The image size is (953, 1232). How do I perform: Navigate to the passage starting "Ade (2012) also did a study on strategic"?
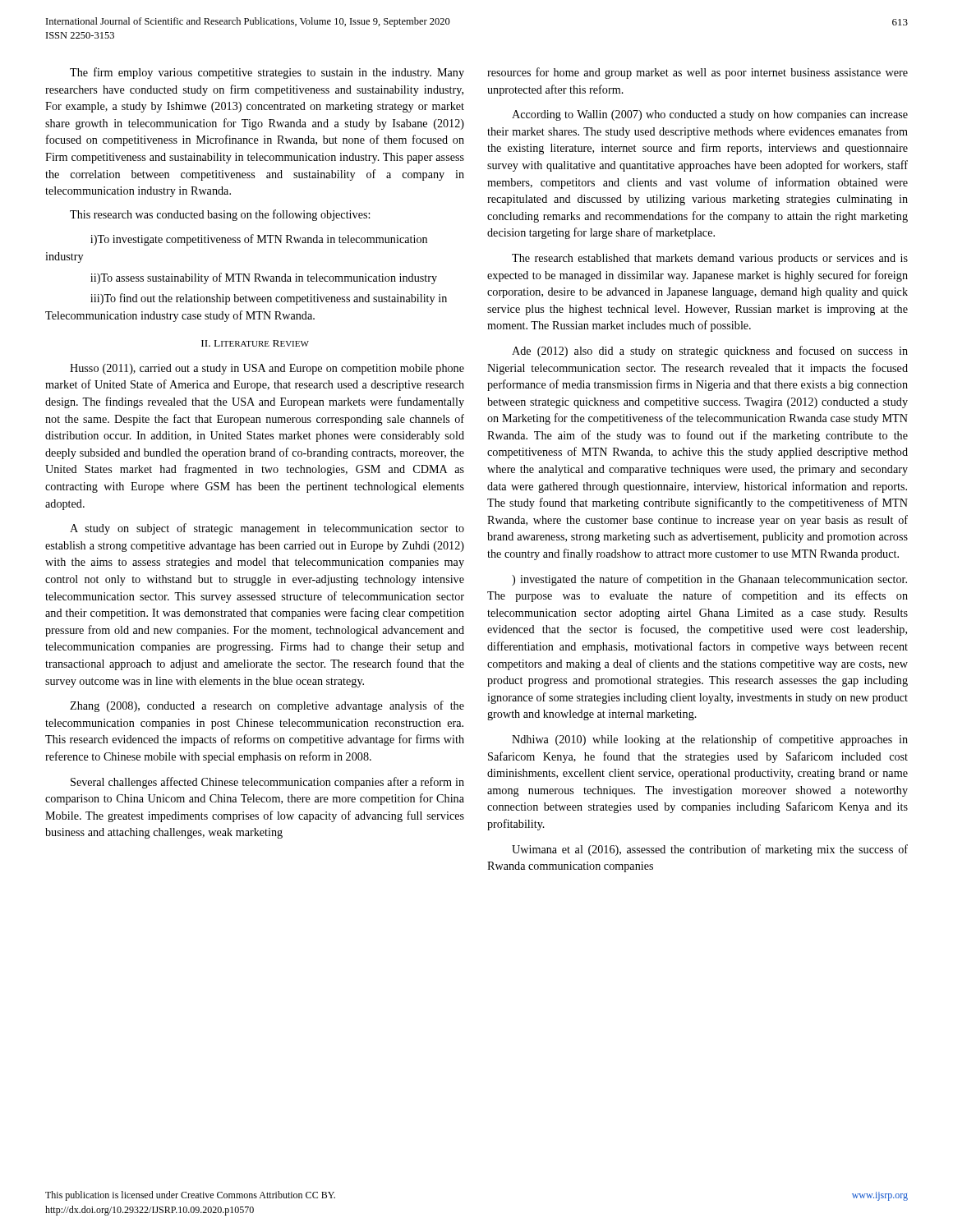tap(698, 452)
